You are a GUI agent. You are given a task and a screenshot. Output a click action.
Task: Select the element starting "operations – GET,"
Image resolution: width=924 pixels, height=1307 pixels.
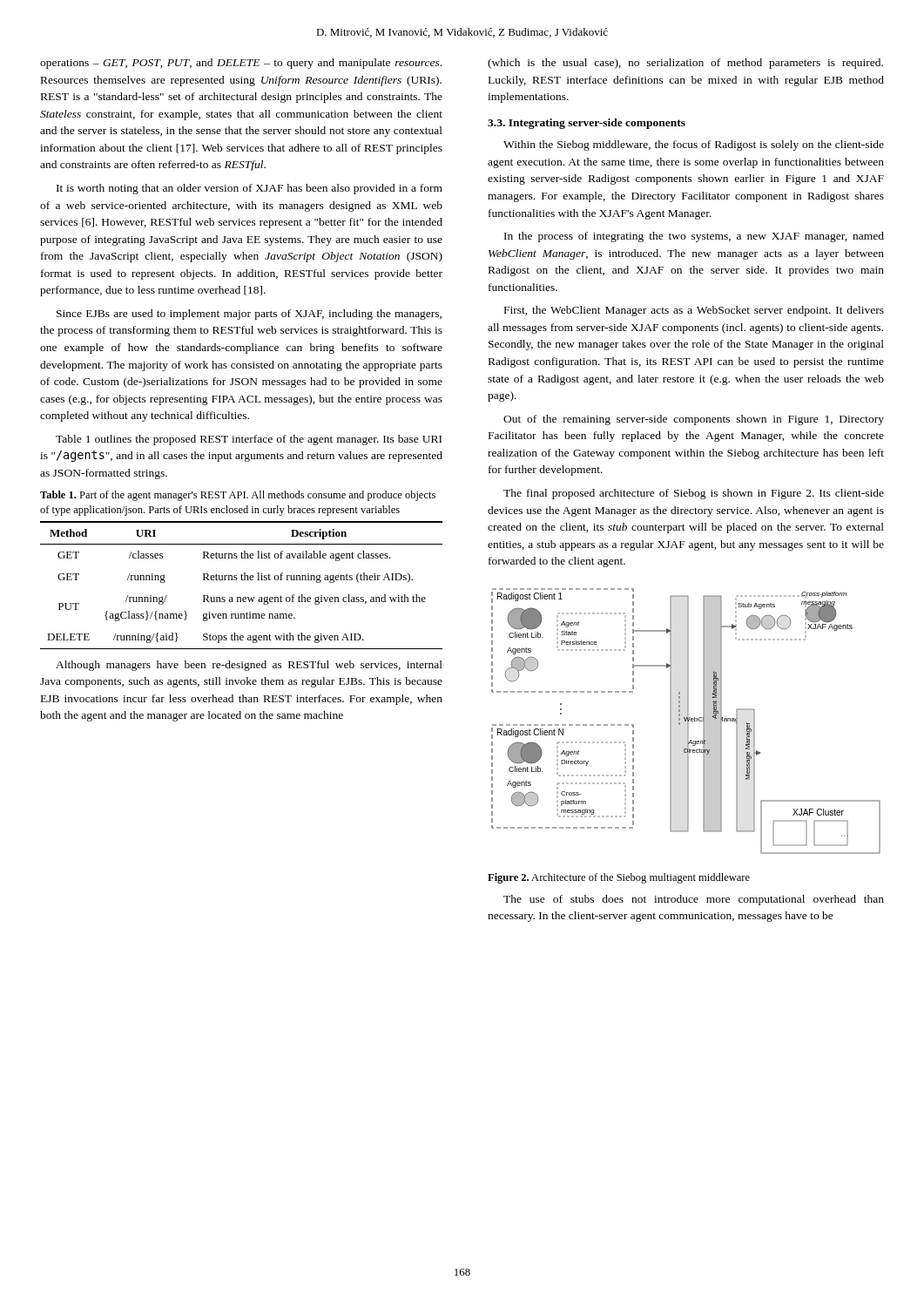click(241, 114)
